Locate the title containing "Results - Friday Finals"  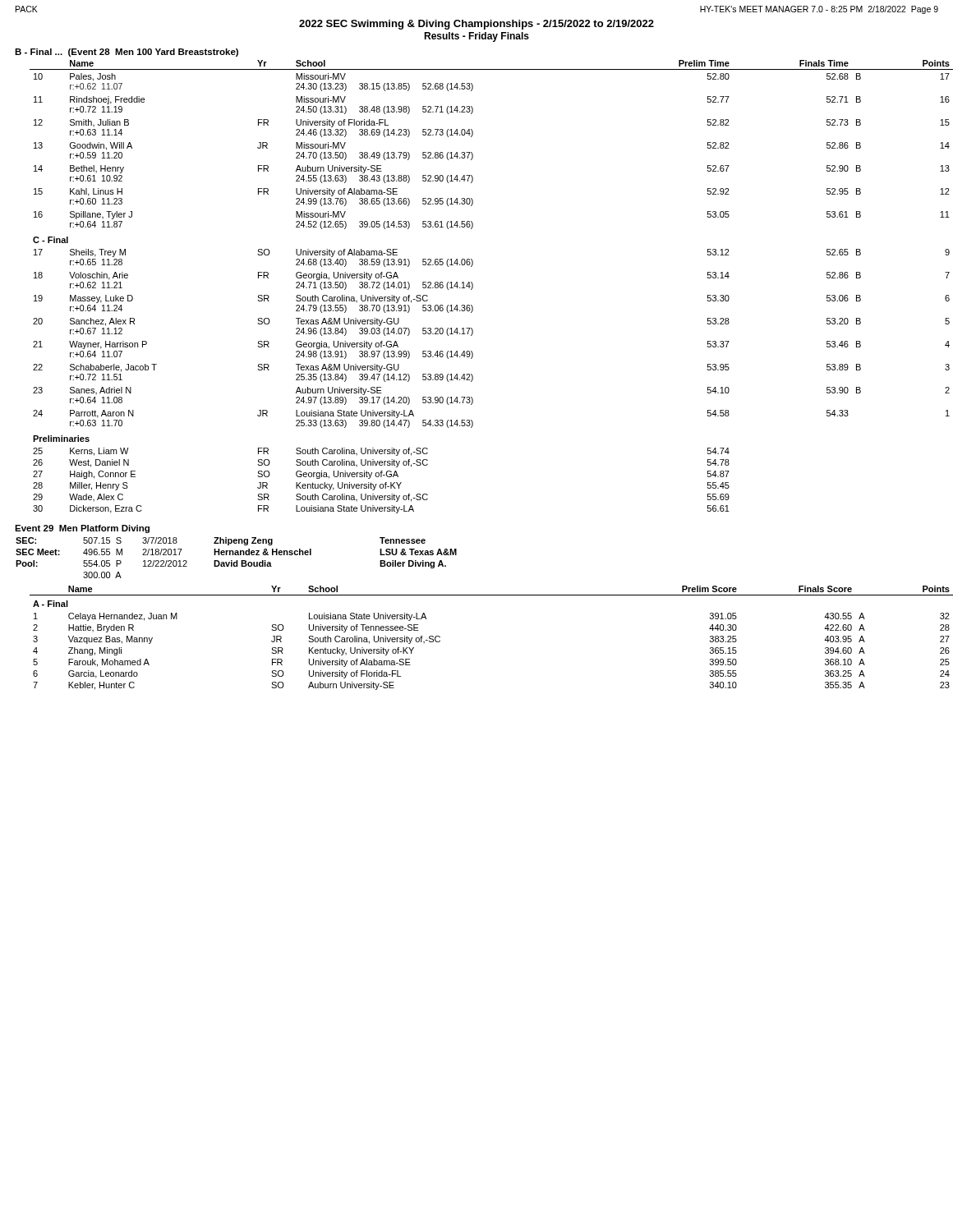coord(476,36)
